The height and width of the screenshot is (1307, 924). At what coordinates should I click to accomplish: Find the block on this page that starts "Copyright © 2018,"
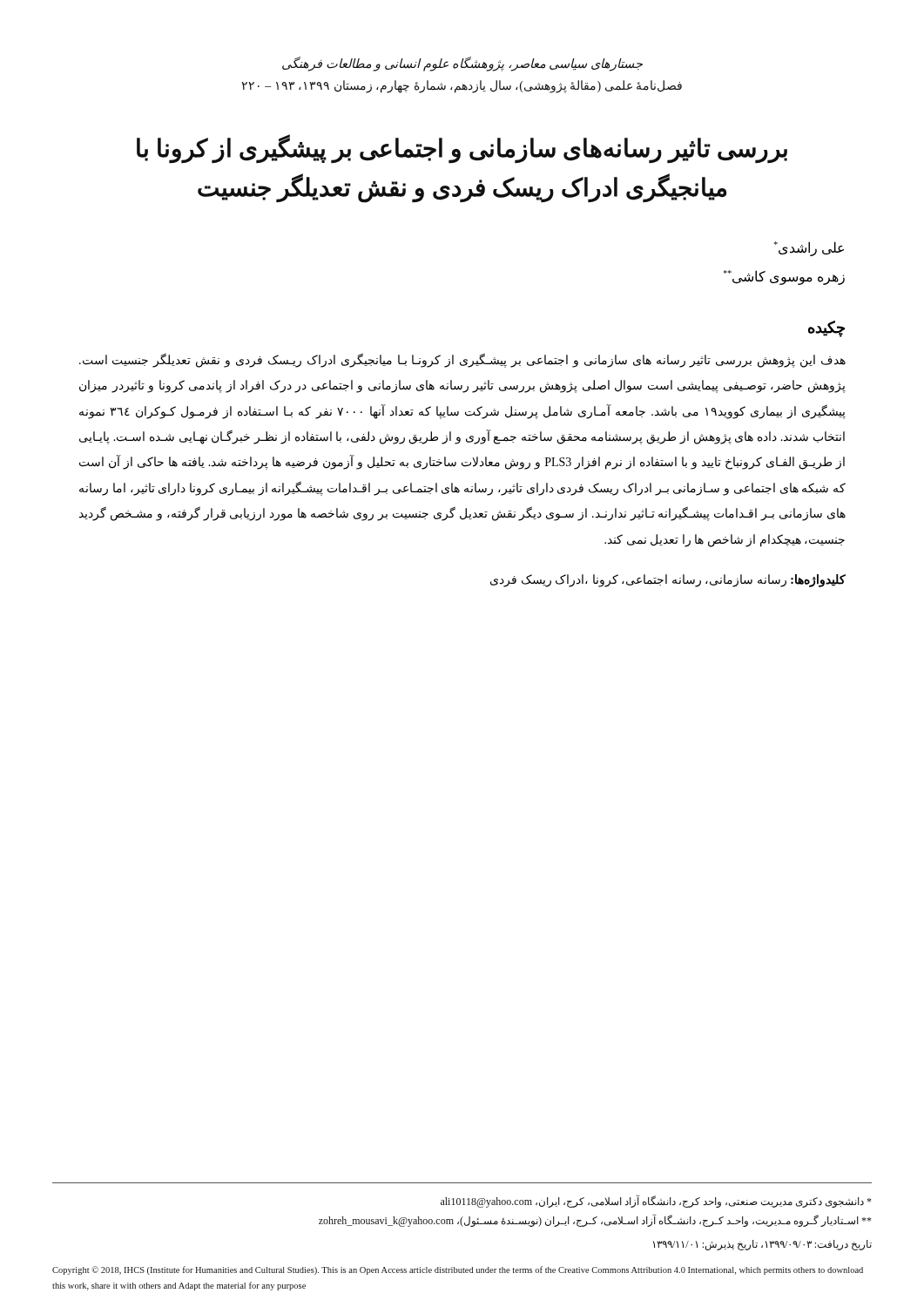(458, 1278)
